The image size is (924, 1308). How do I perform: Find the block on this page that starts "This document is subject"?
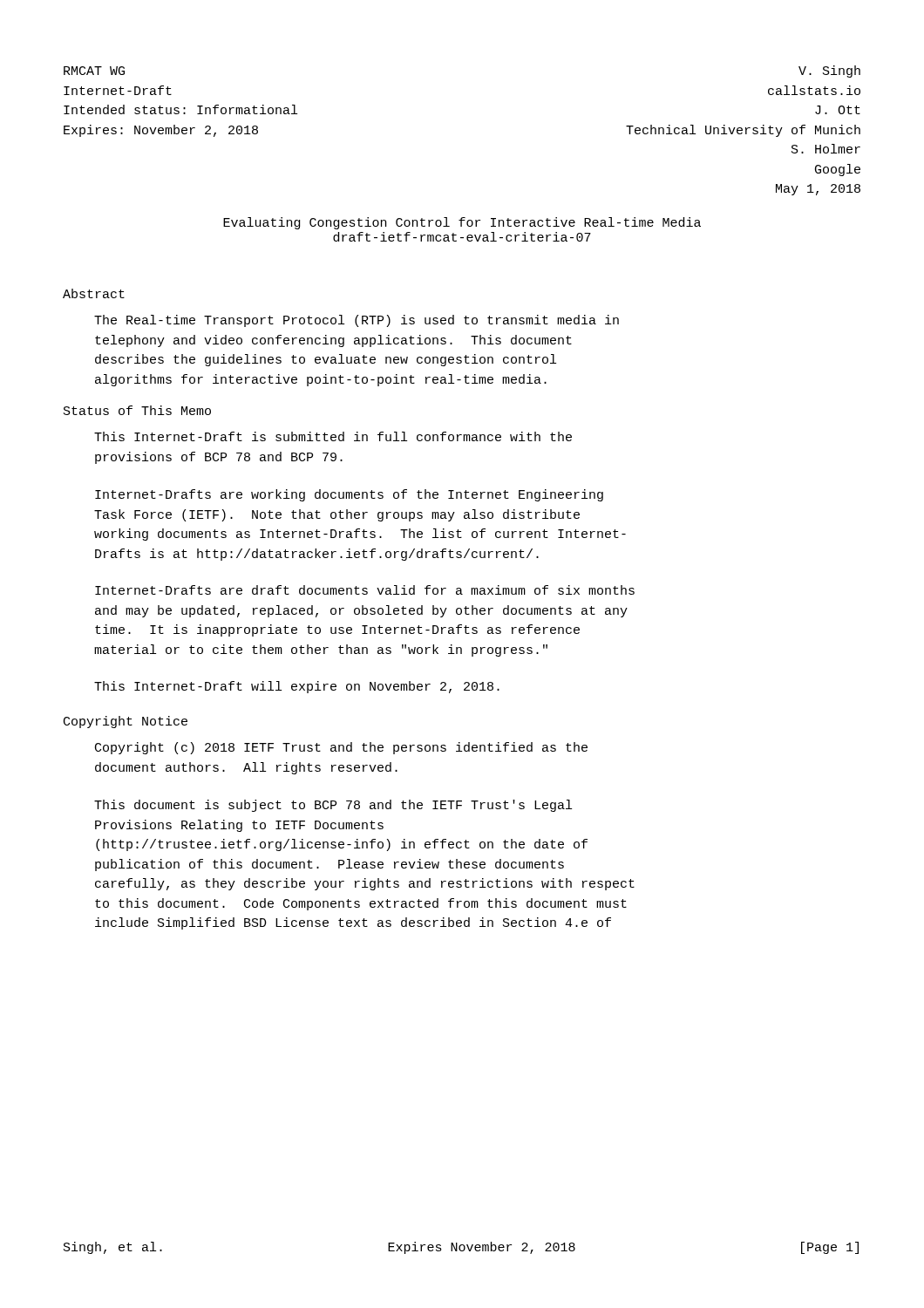365,865
